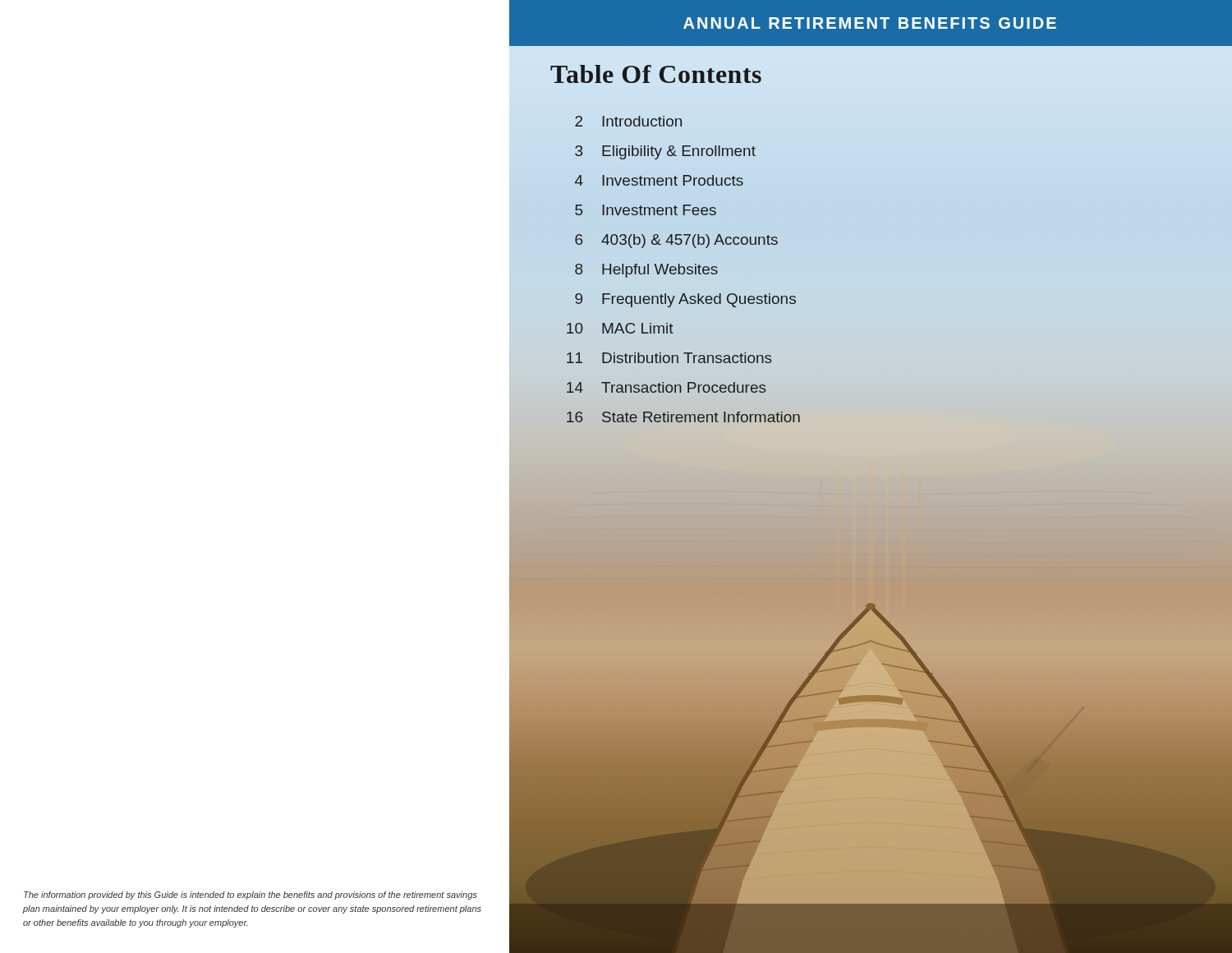Select the text block starting "6 403(b) & 457(b) Accounts"

(x=664, y=240)
